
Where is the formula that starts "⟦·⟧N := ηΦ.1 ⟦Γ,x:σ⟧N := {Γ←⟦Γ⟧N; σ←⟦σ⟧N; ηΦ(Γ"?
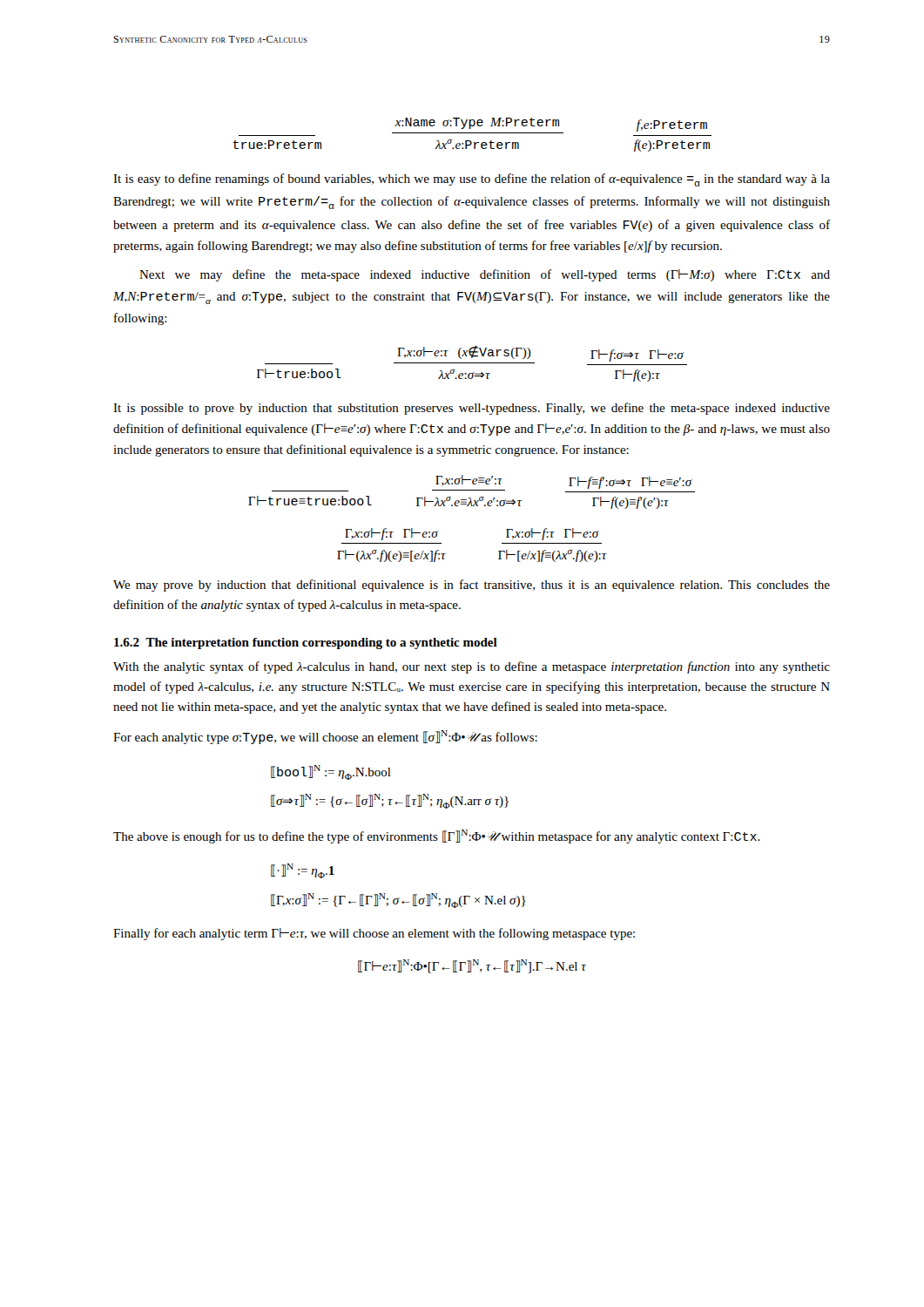coord(472,886)
